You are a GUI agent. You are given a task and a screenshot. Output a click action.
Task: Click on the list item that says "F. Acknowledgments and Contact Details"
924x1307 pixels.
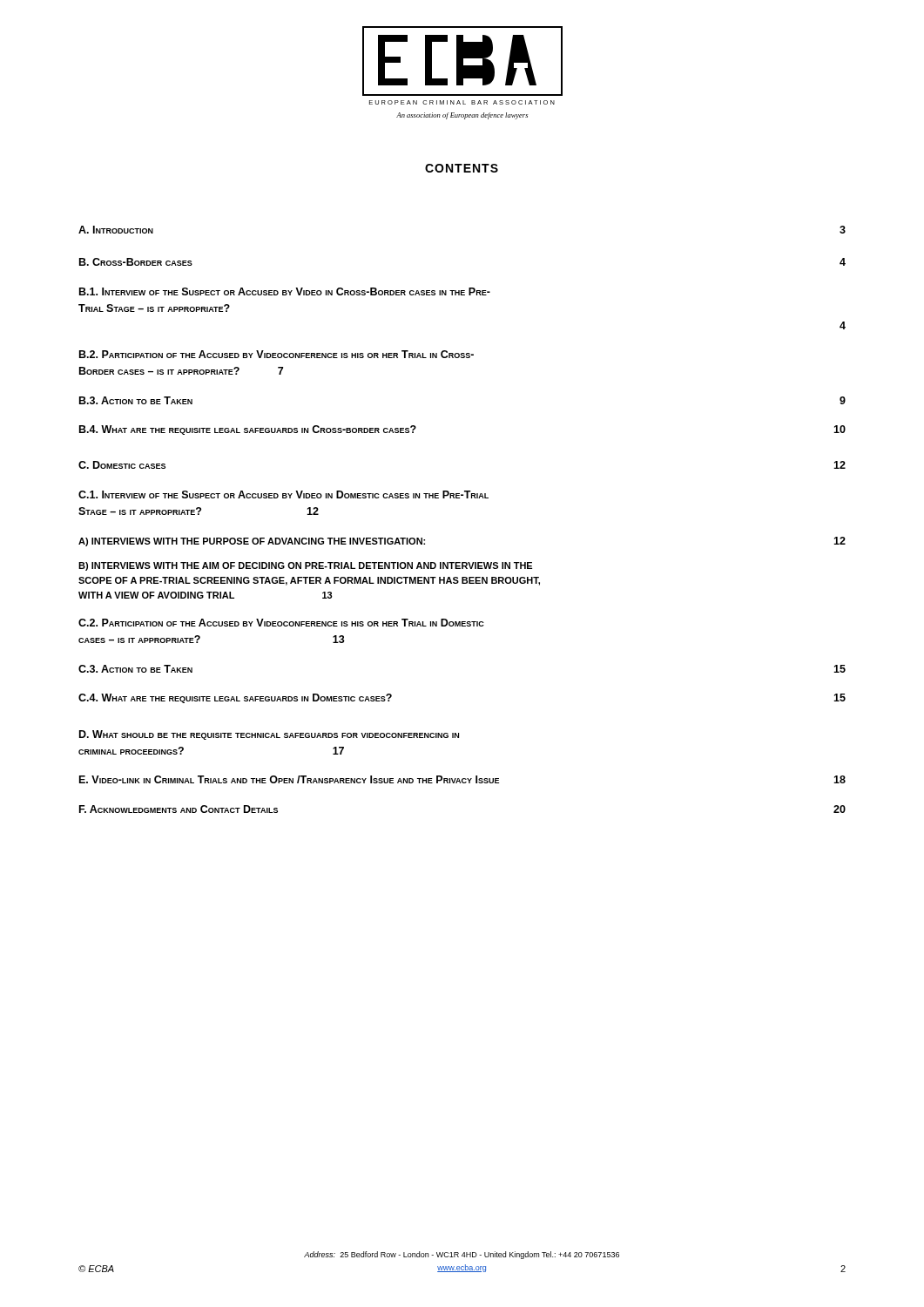pyautogui.click(x=182, y=809)
